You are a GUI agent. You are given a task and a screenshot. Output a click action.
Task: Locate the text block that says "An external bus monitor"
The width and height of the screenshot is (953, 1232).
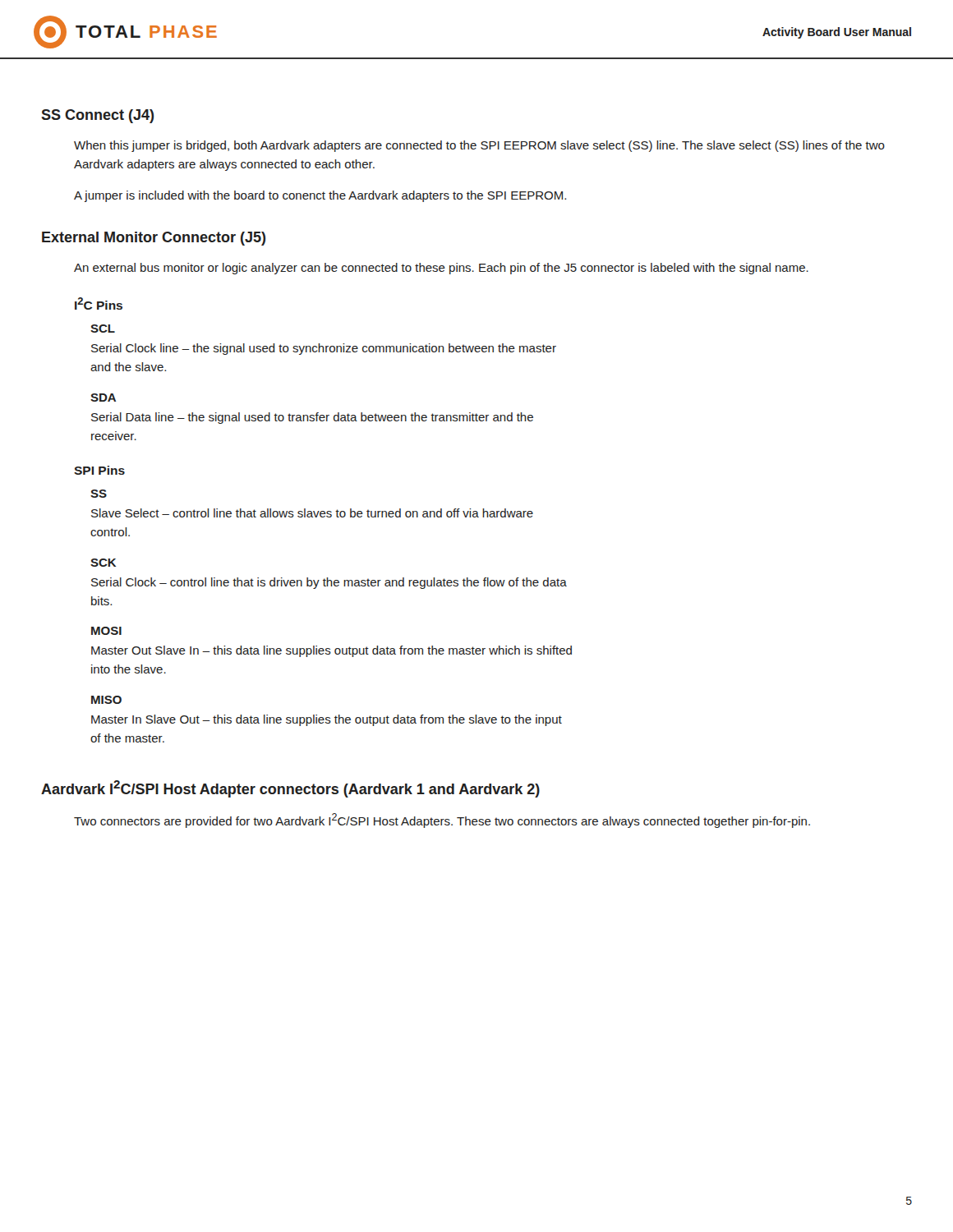[441, 267]
